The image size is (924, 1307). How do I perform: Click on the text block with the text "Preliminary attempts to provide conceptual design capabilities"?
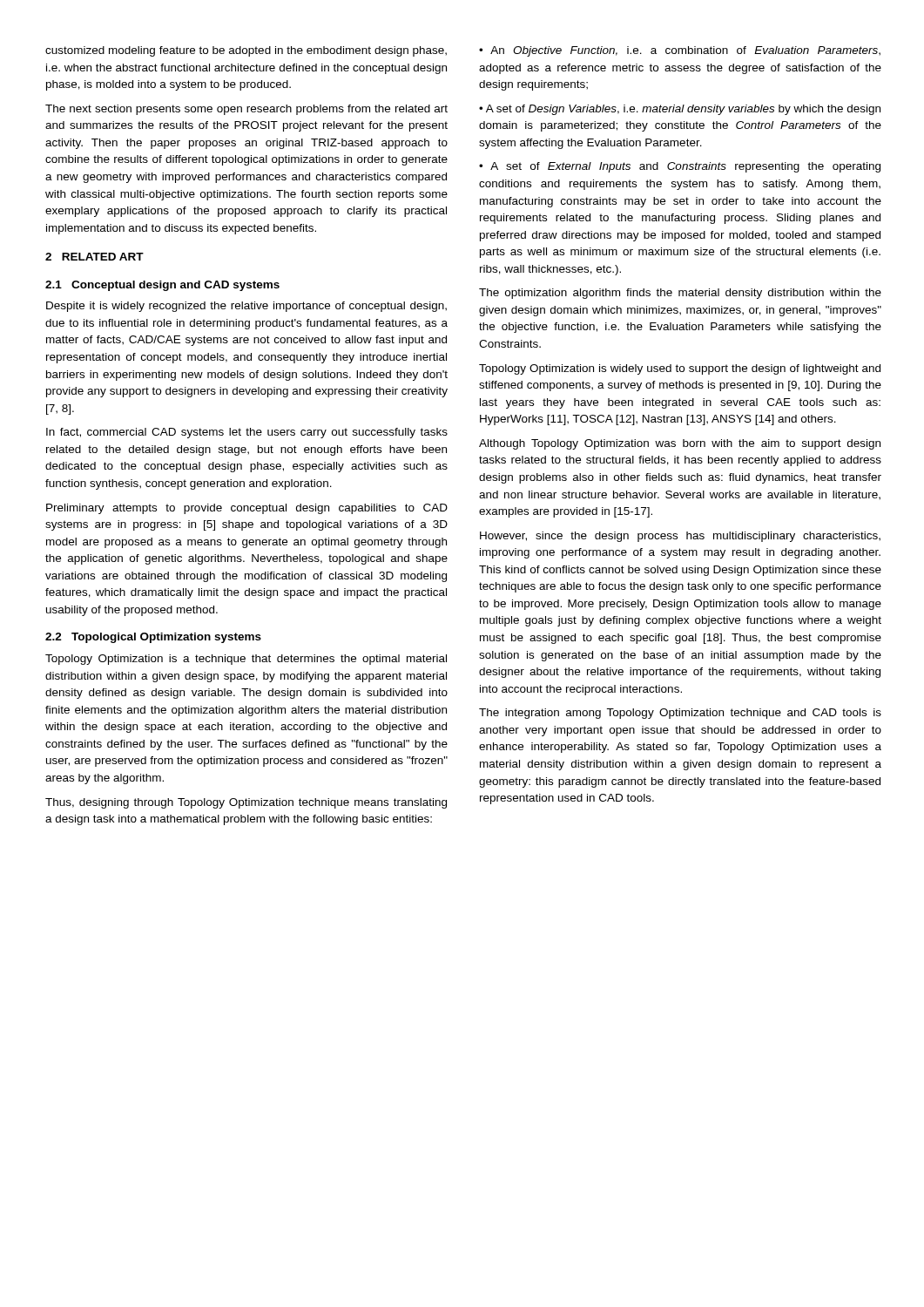click(x=246, y=559)
